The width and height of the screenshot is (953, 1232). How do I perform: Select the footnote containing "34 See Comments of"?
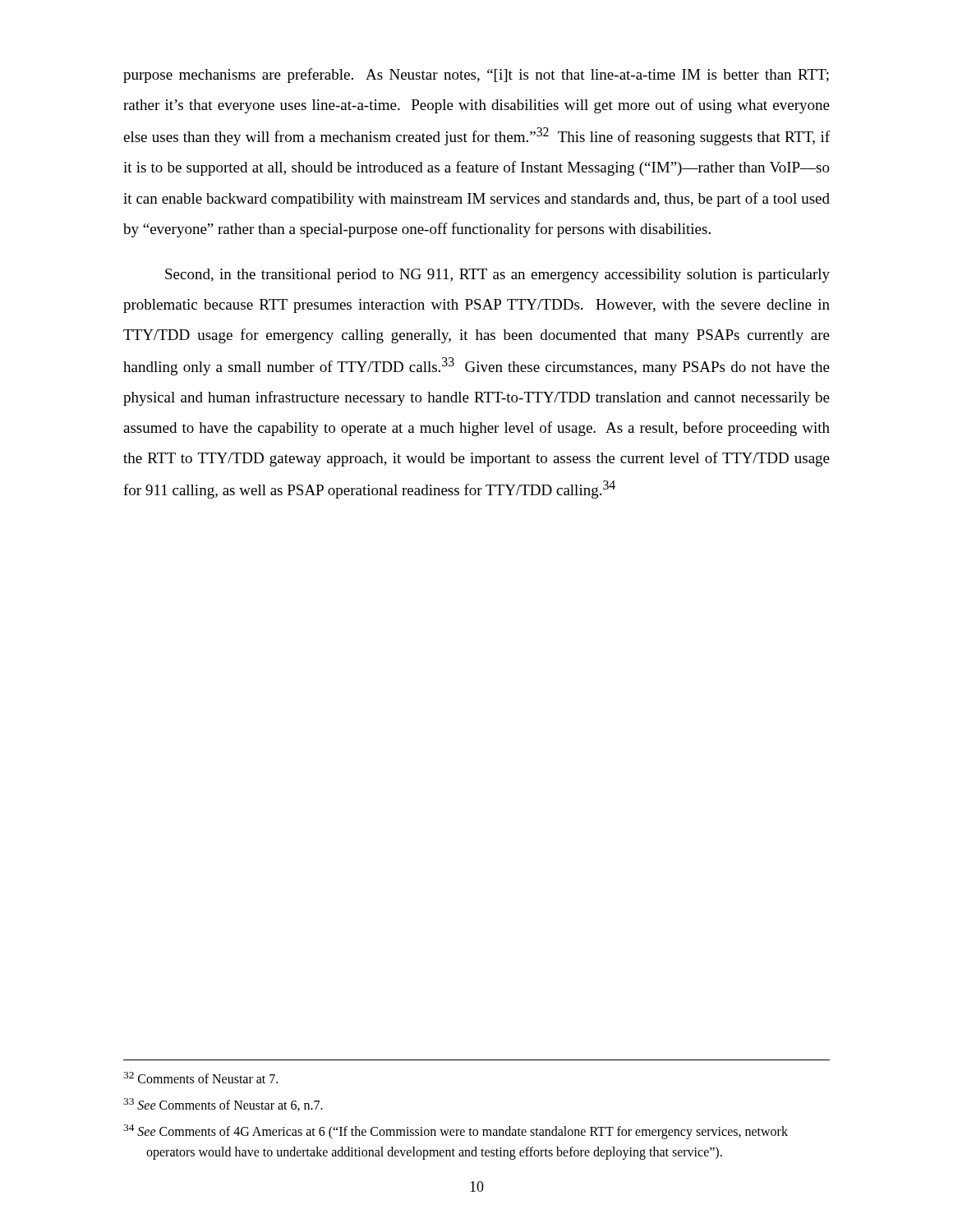coord(476,1141)
